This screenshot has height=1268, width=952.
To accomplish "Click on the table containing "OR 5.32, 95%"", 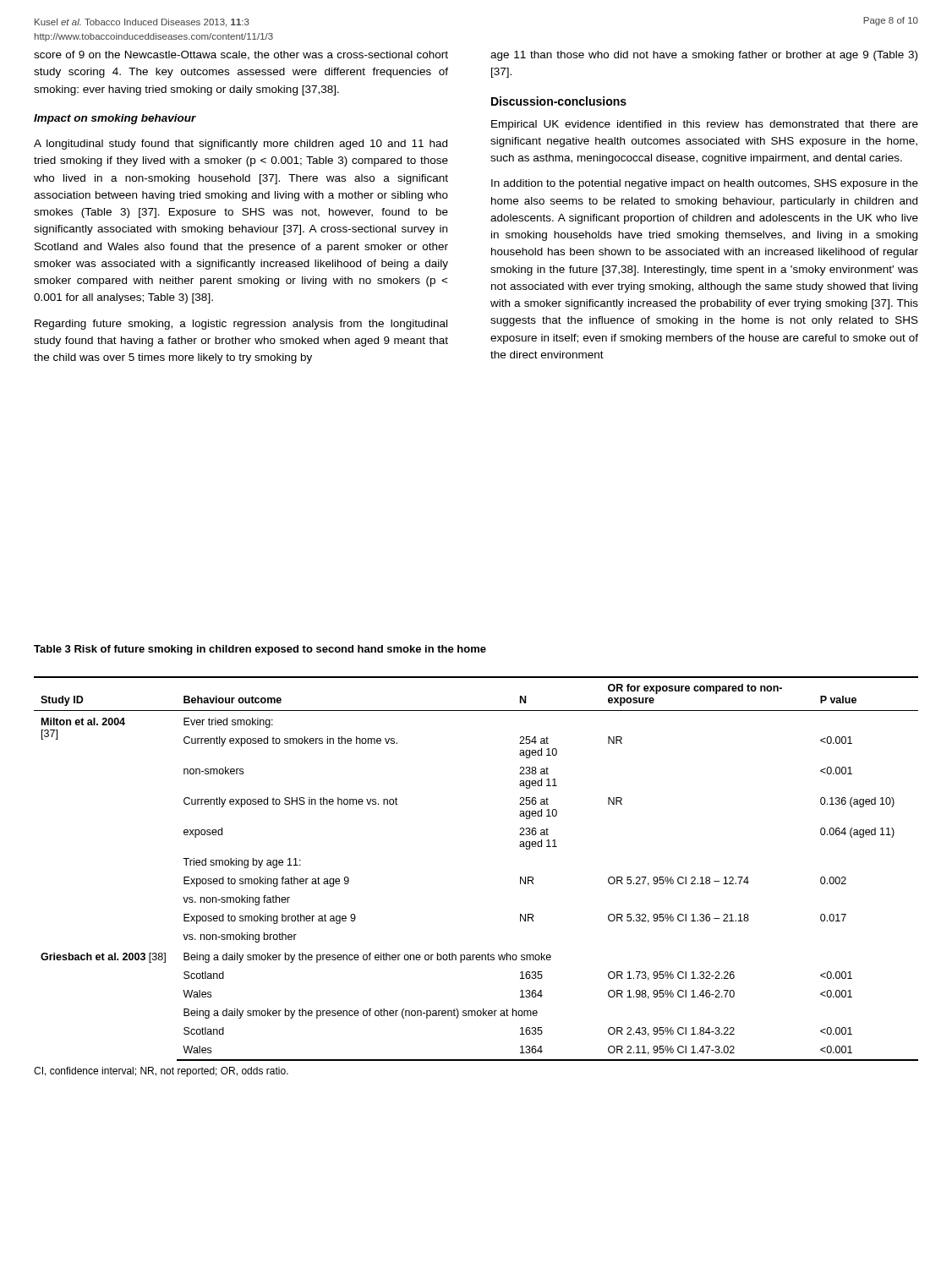I will 476,877.
